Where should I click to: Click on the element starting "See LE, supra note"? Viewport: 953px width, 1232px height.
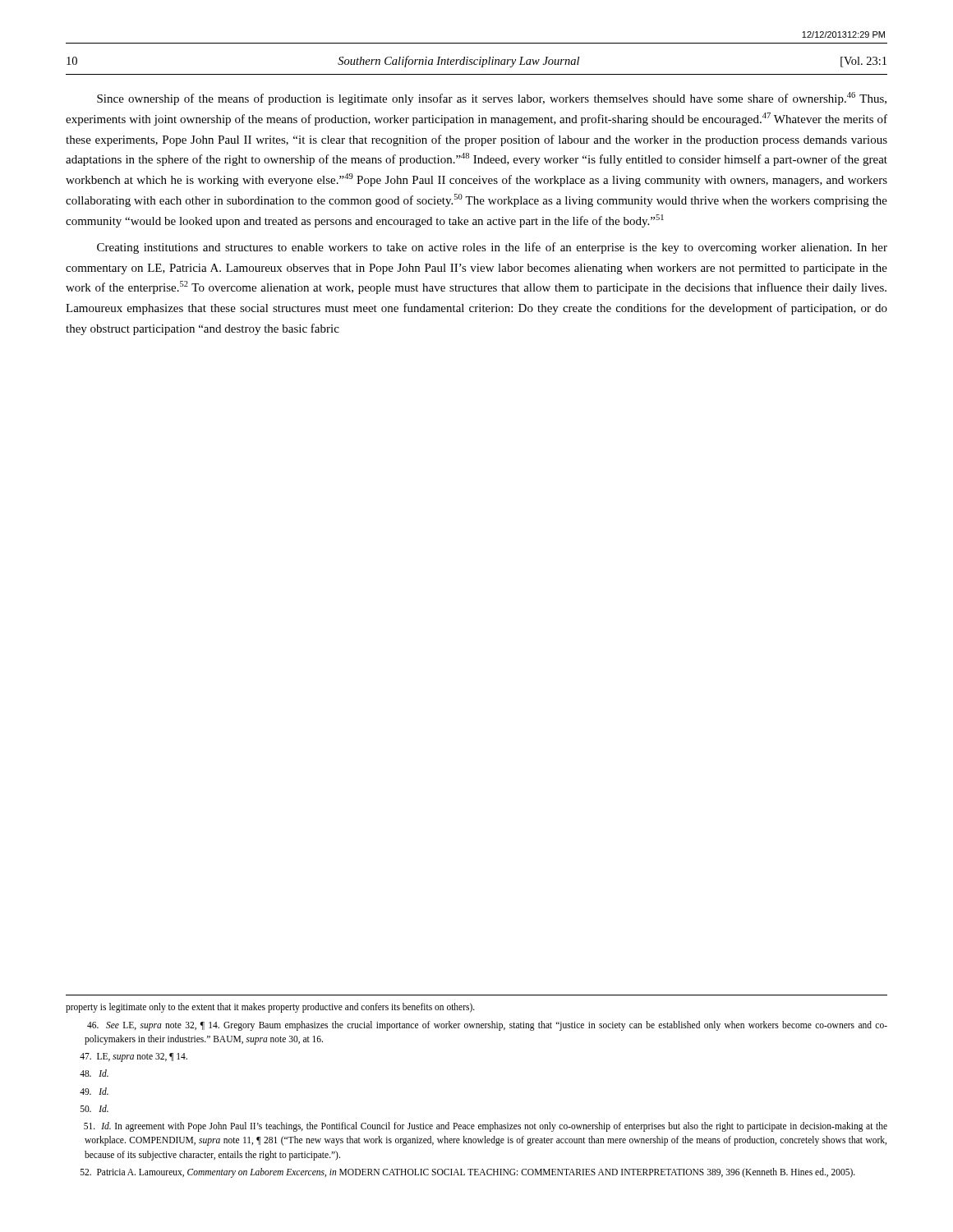476,1032
